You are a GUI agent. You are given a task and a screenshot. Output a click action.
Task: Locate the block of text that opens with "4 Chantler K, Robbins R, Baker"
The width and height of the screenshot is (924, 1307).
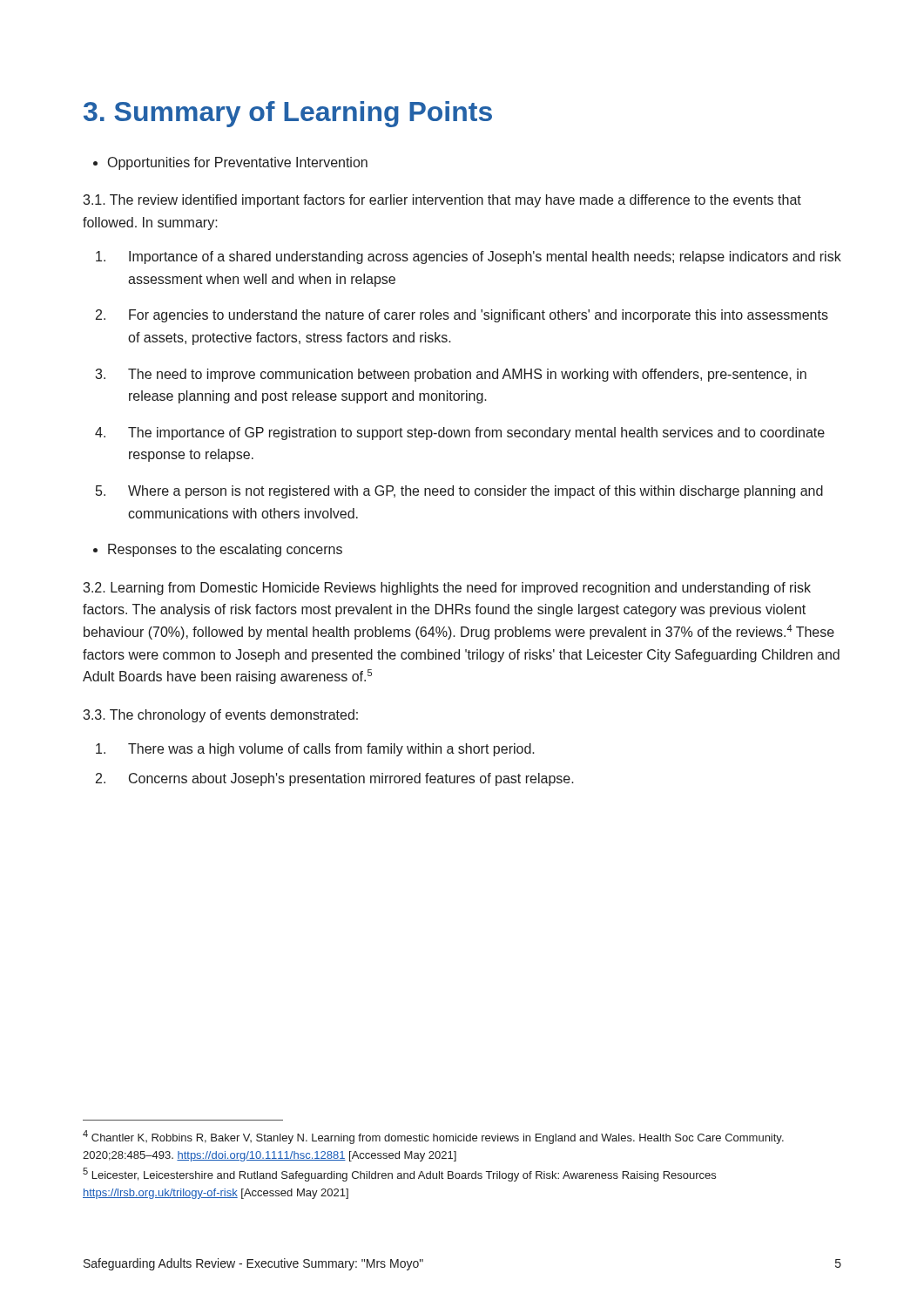click(x=462, y=1160)
